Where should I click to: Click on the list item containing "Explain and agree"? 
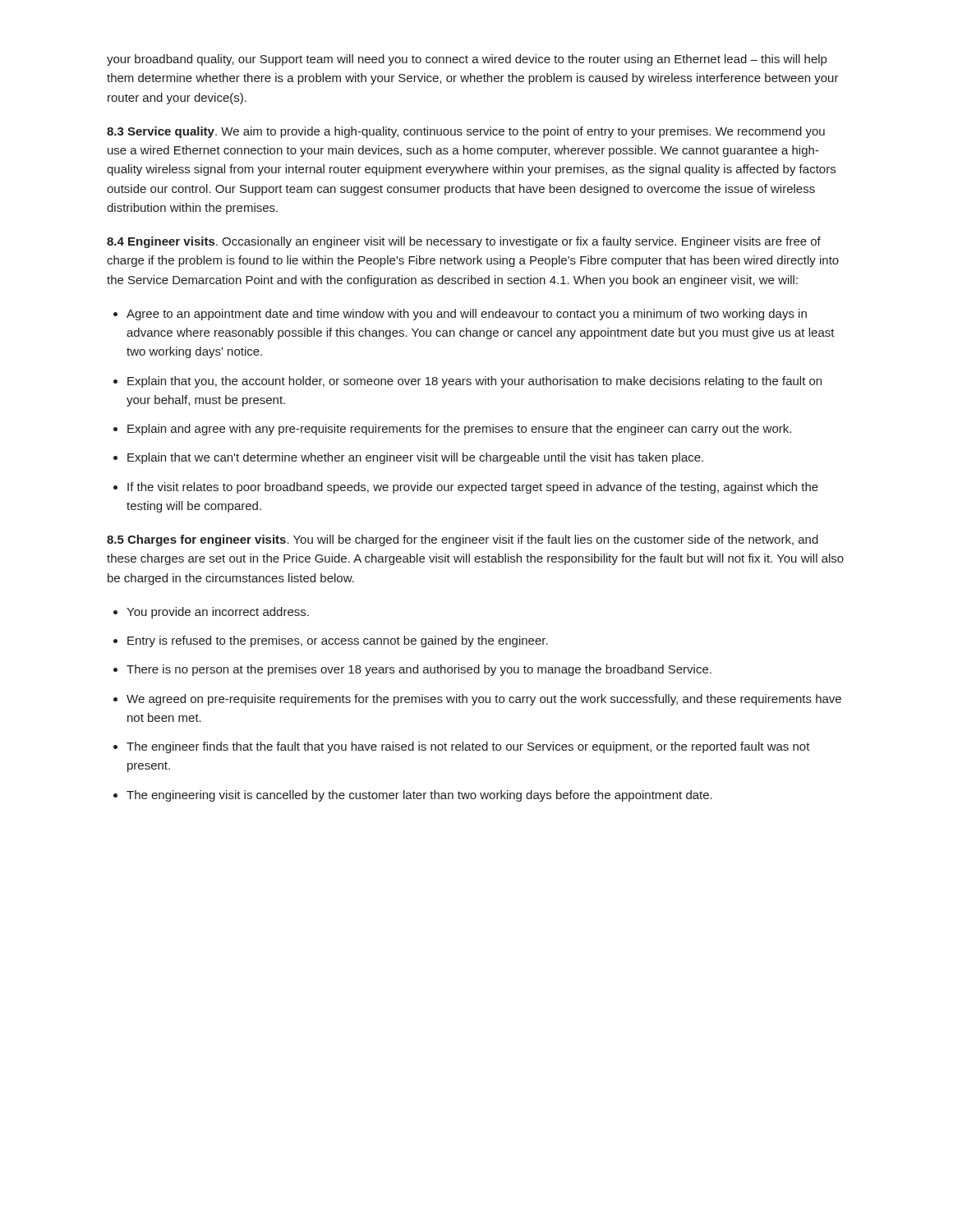[x=459, y=428]
